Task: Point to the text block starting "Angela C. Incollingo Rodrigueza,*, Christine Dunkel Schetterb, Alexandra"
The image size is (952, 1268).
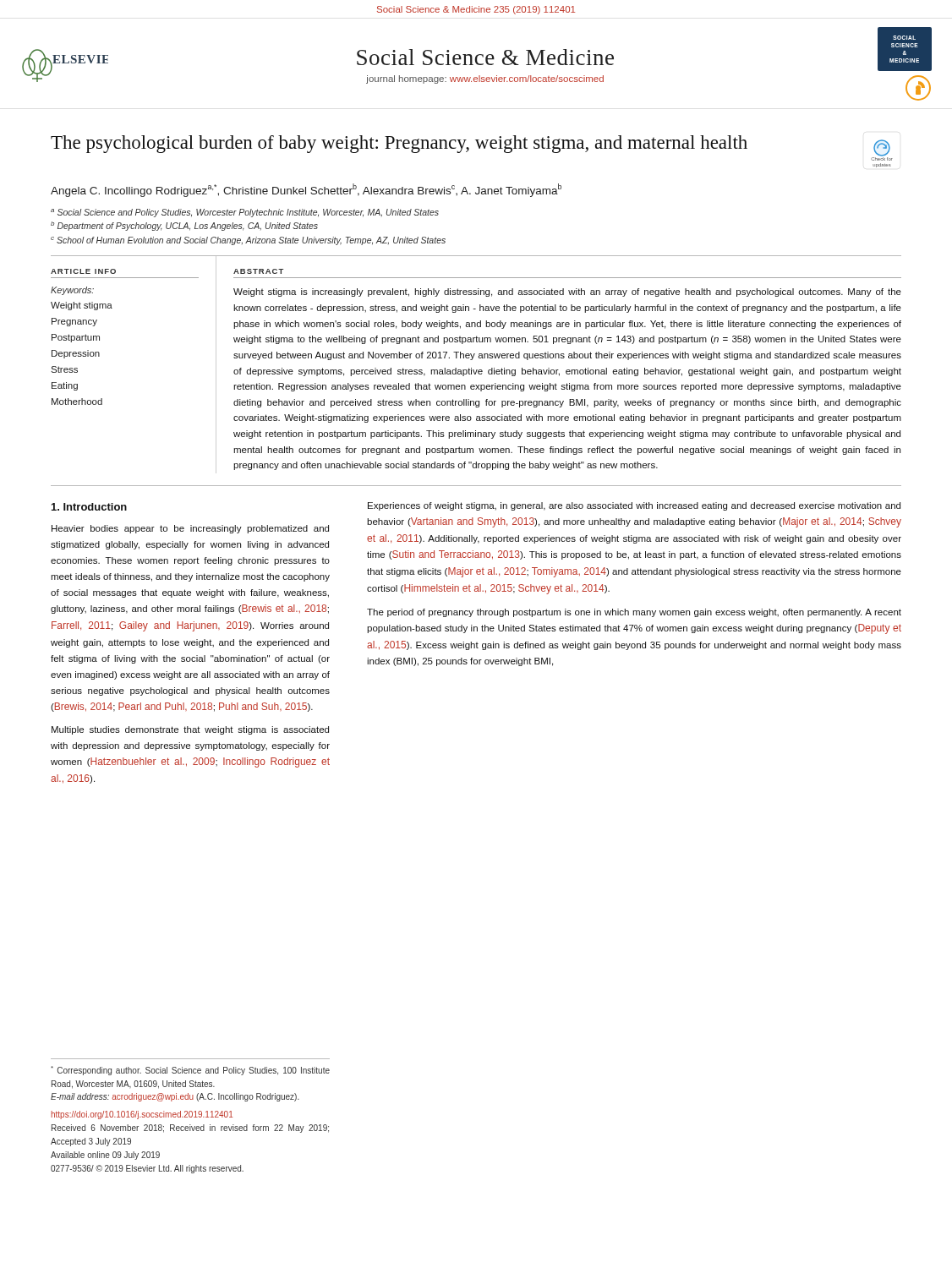Action: click(306, 190)
